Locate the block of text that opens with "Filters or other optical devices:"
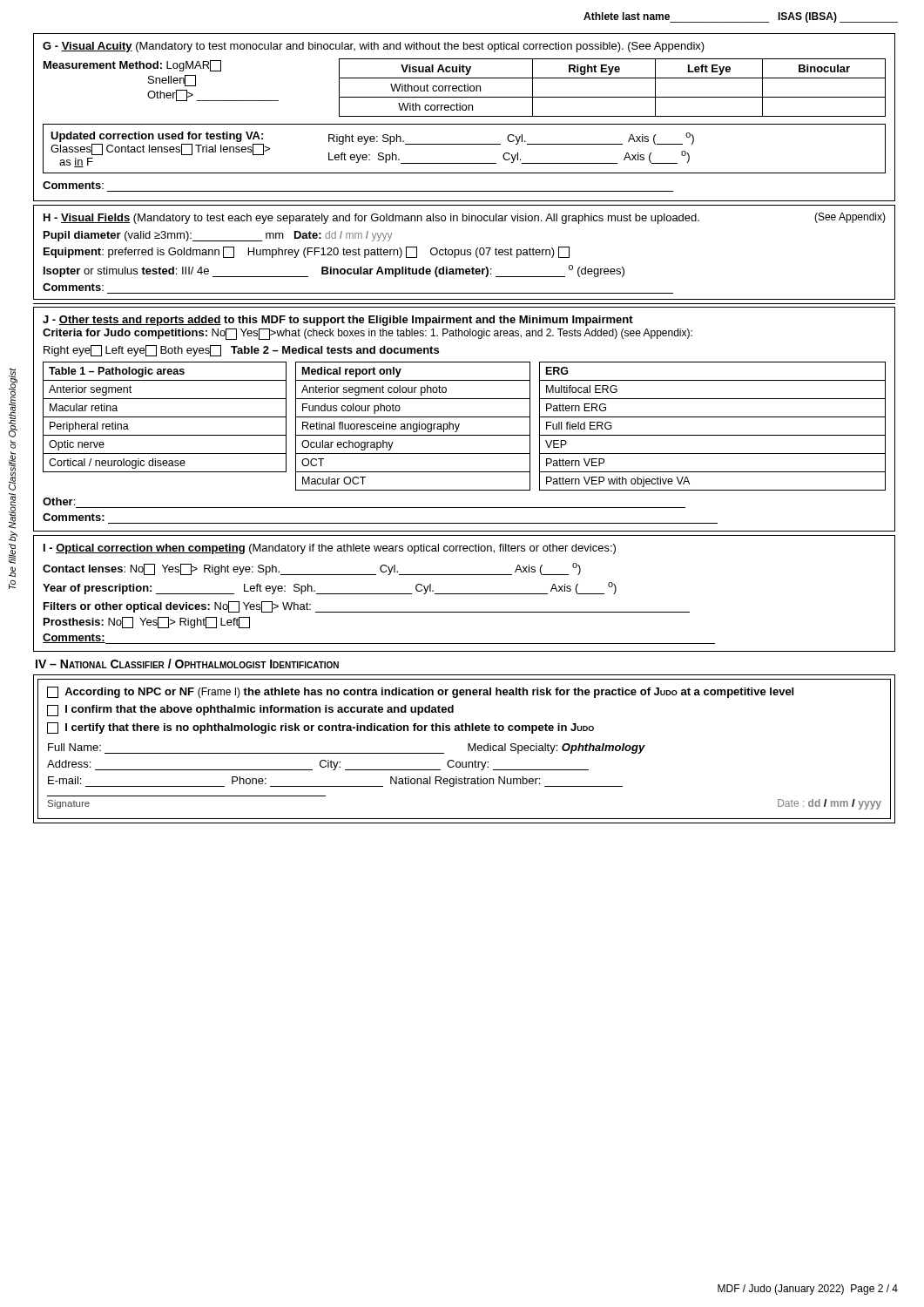Screen dimensions: 1307x924 pos(366,606)
